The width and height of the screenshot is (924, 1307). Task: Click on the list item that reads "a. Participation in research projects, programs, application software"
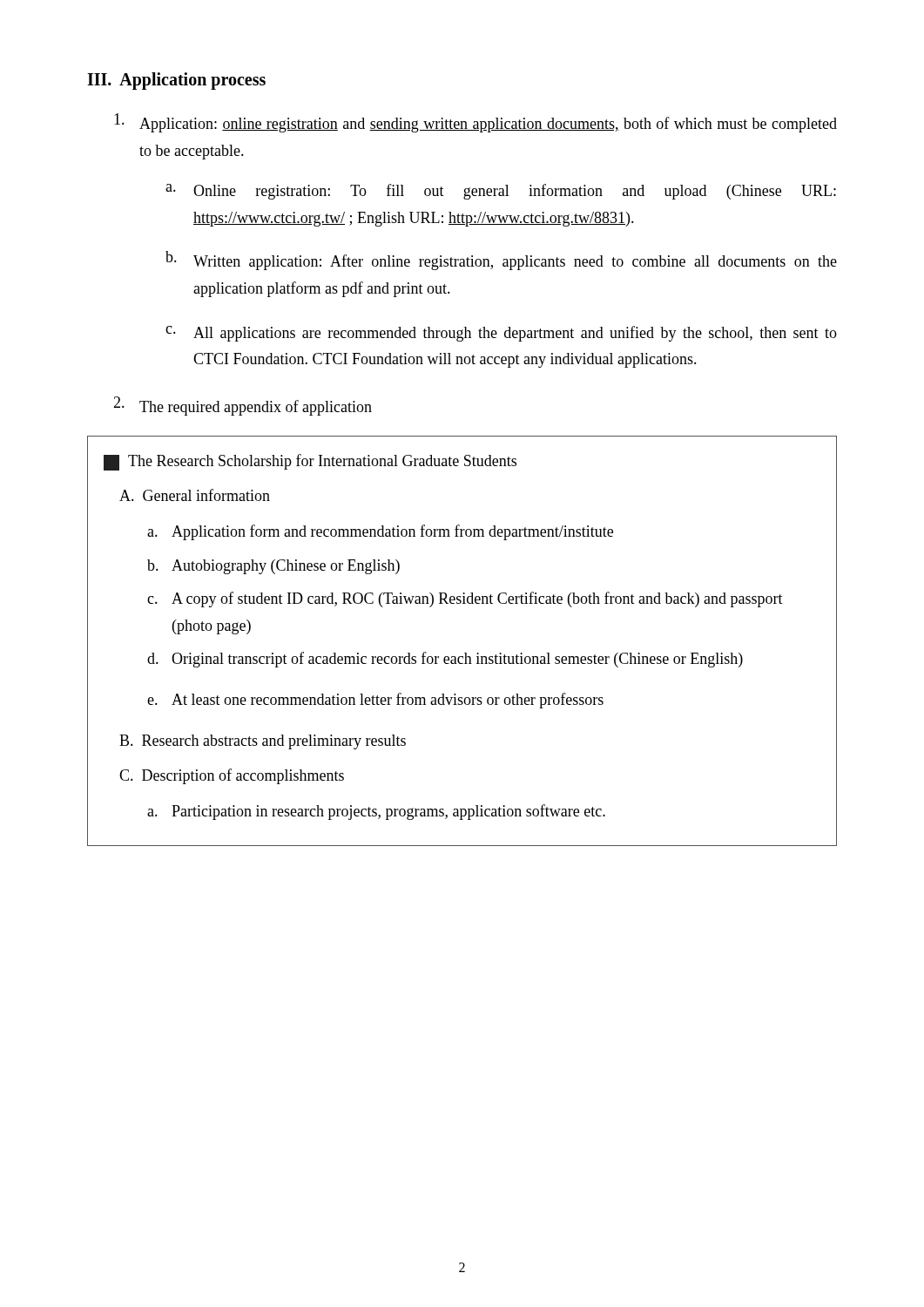click(x=479, y=811)
